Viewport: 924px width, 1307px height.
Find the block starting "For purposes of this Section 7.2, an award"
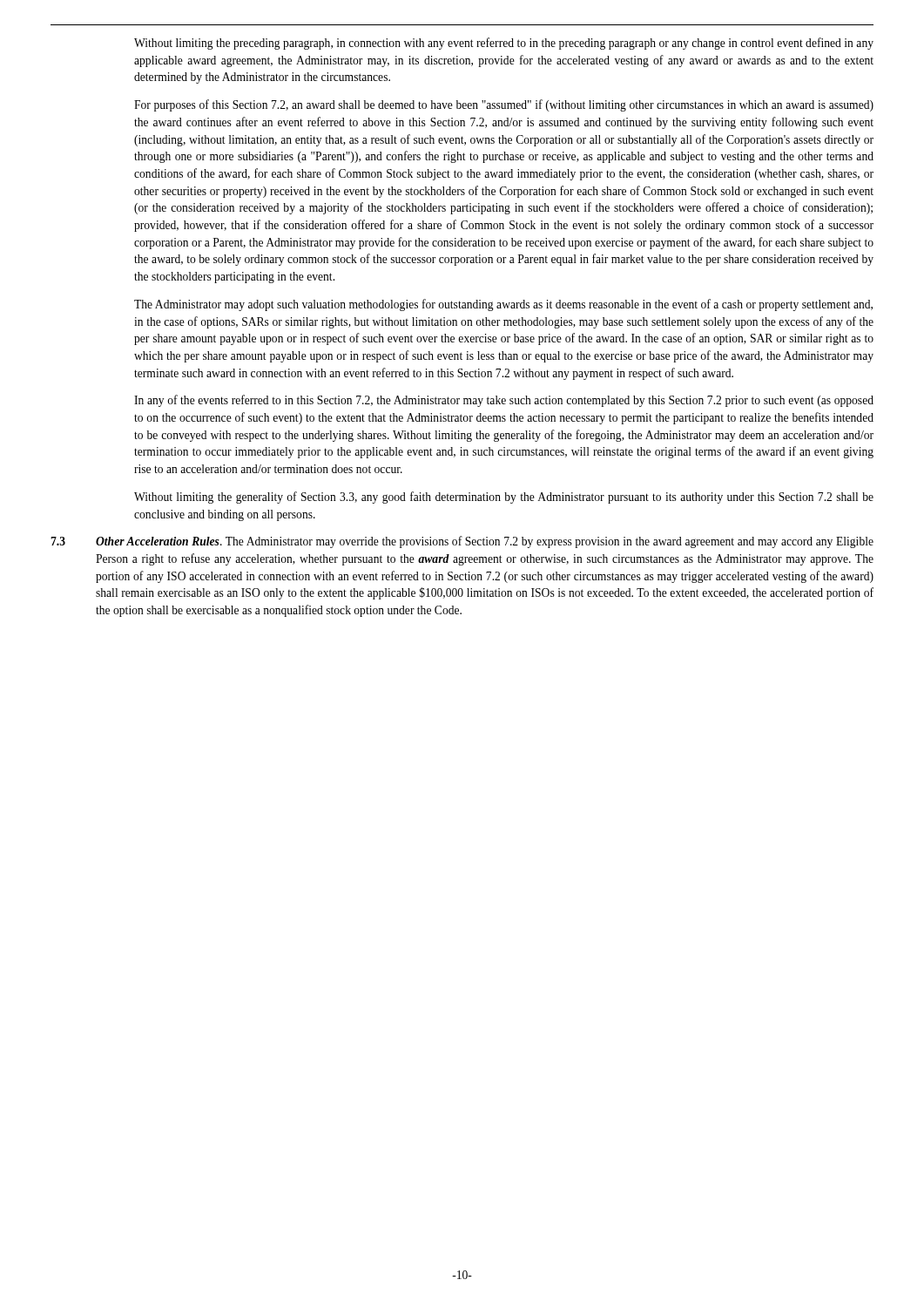504,191
